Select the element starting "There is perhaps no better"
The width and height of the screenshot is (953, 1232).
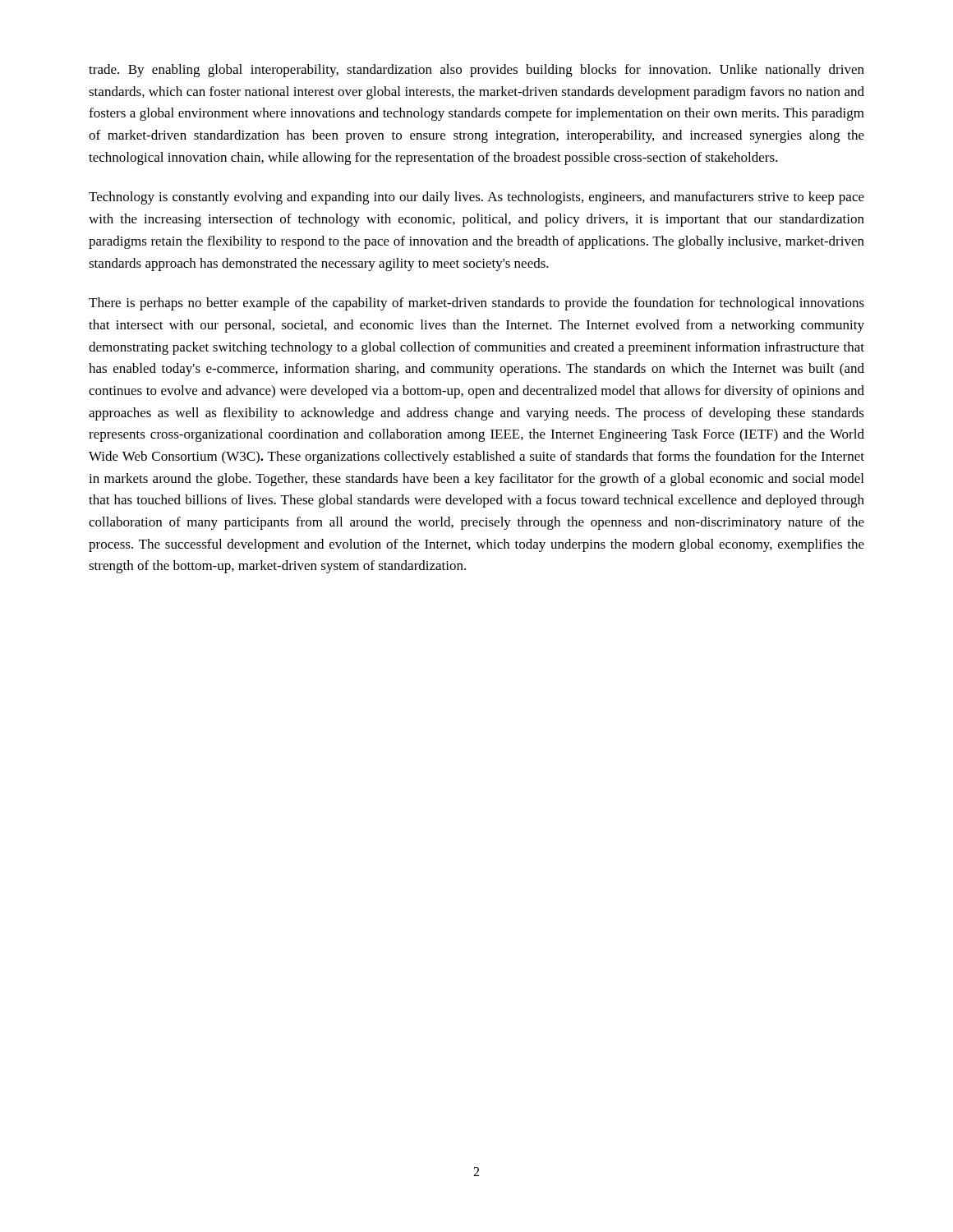point(476,434)
